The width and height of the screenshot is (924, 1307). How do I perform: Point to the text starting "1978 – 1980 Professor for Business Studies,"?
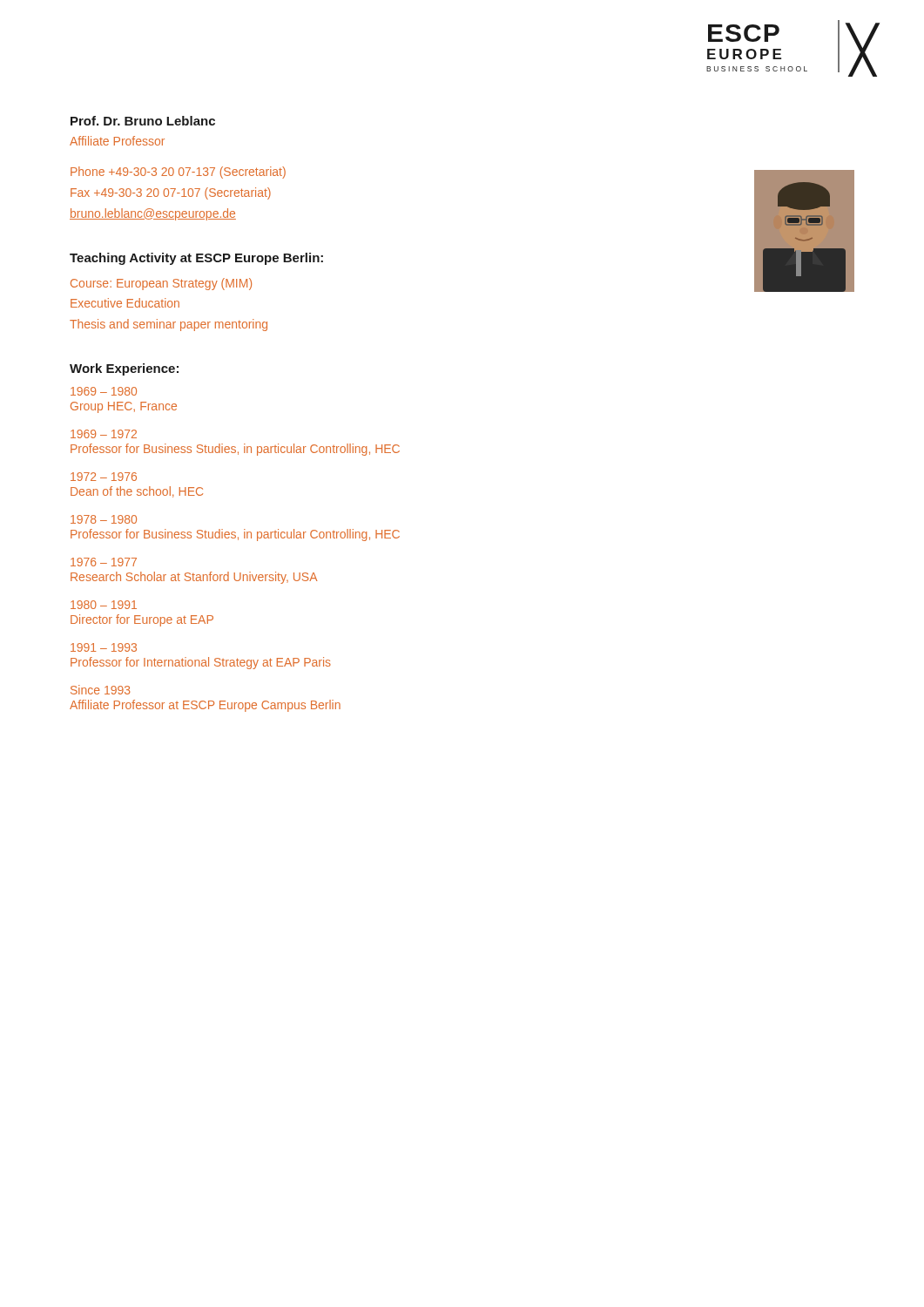(104, 519)
